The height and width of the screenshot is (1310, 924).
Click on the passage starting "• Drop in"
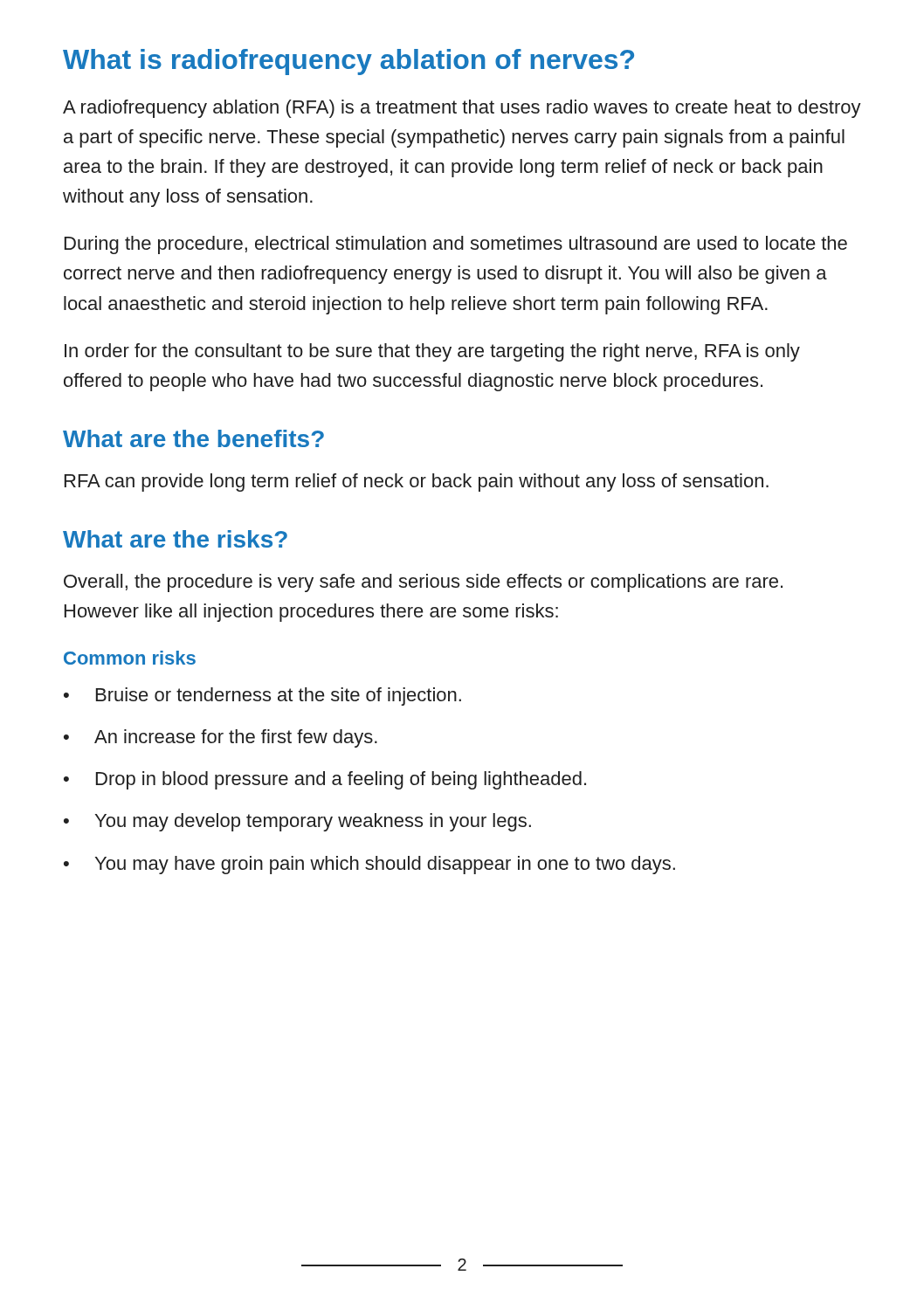(462, 779)
